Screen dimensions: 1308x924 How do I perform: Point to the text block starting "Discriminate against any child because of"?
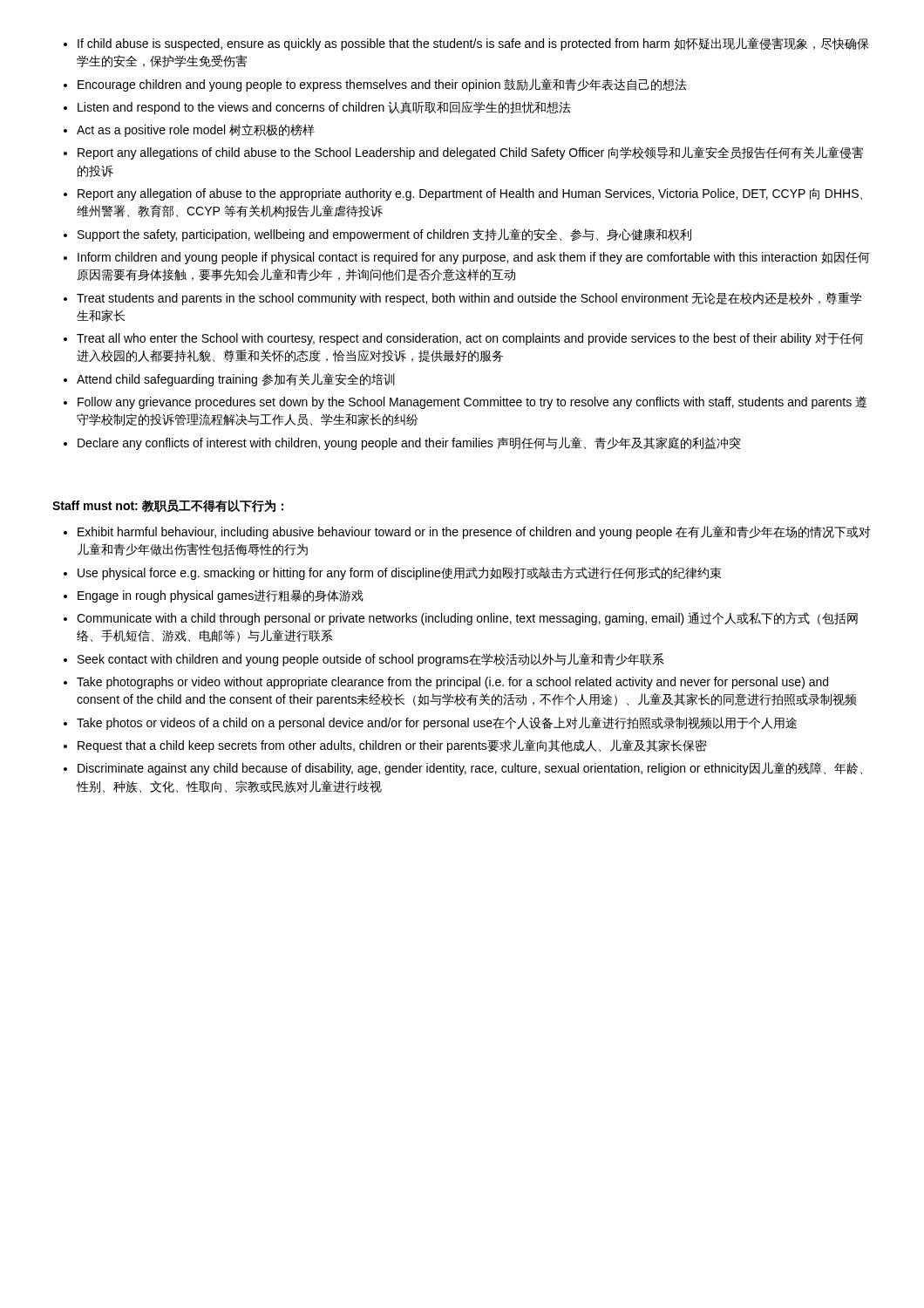(x=474, y=777)
